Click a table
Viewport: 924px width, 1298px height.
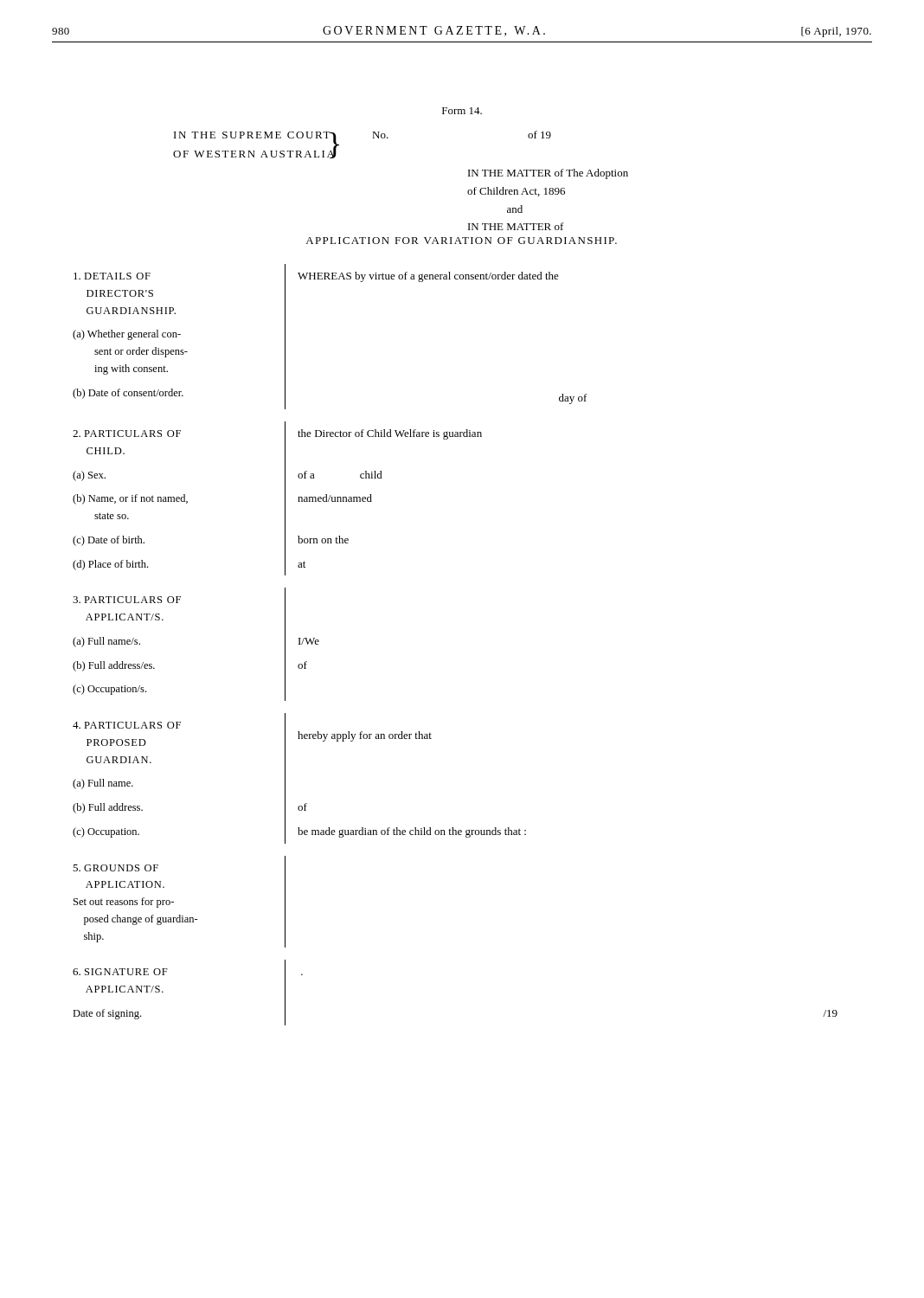[x=462, y=644]
